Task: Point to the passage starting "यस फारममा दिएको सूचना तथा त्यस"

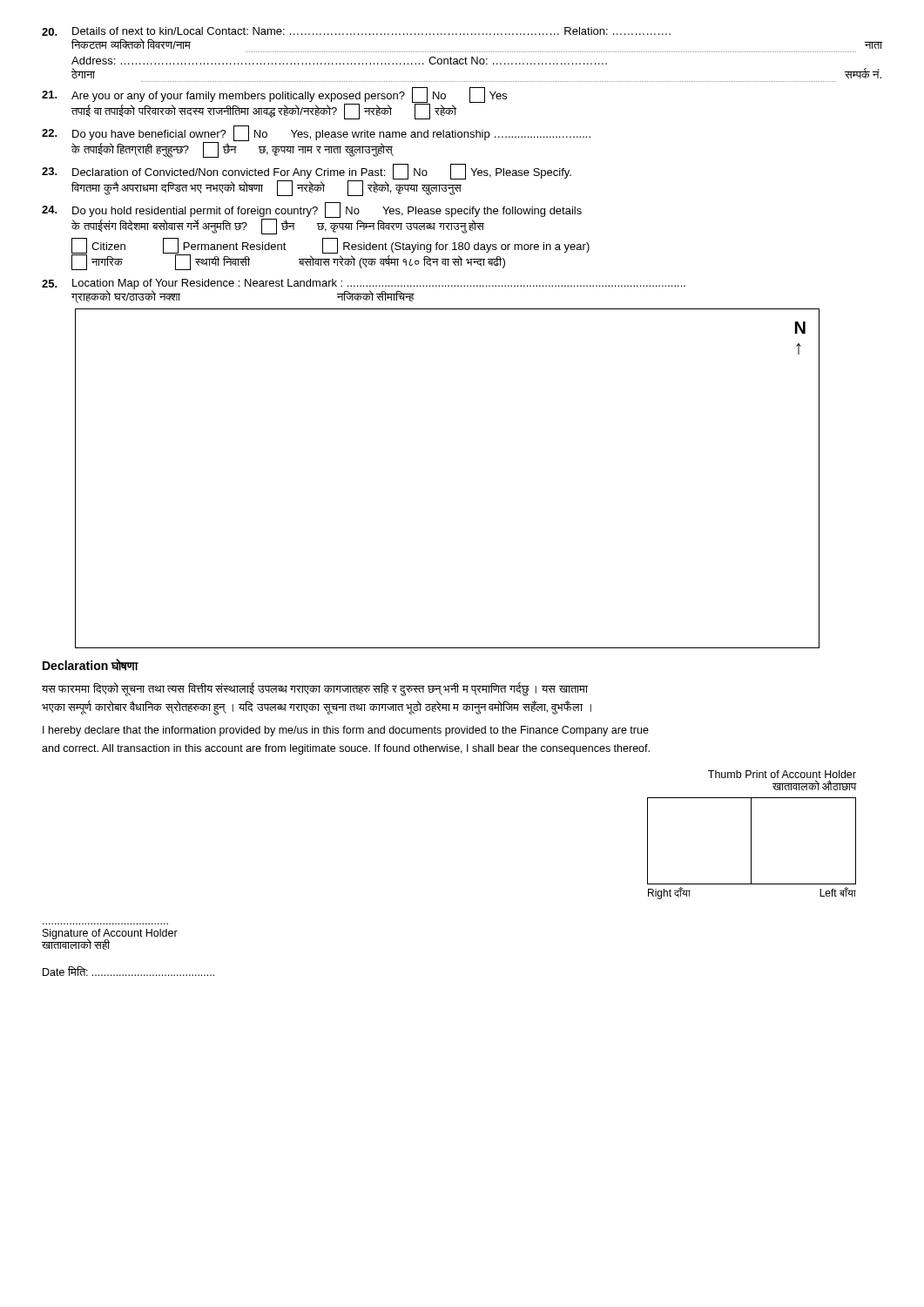Action: 318,699
